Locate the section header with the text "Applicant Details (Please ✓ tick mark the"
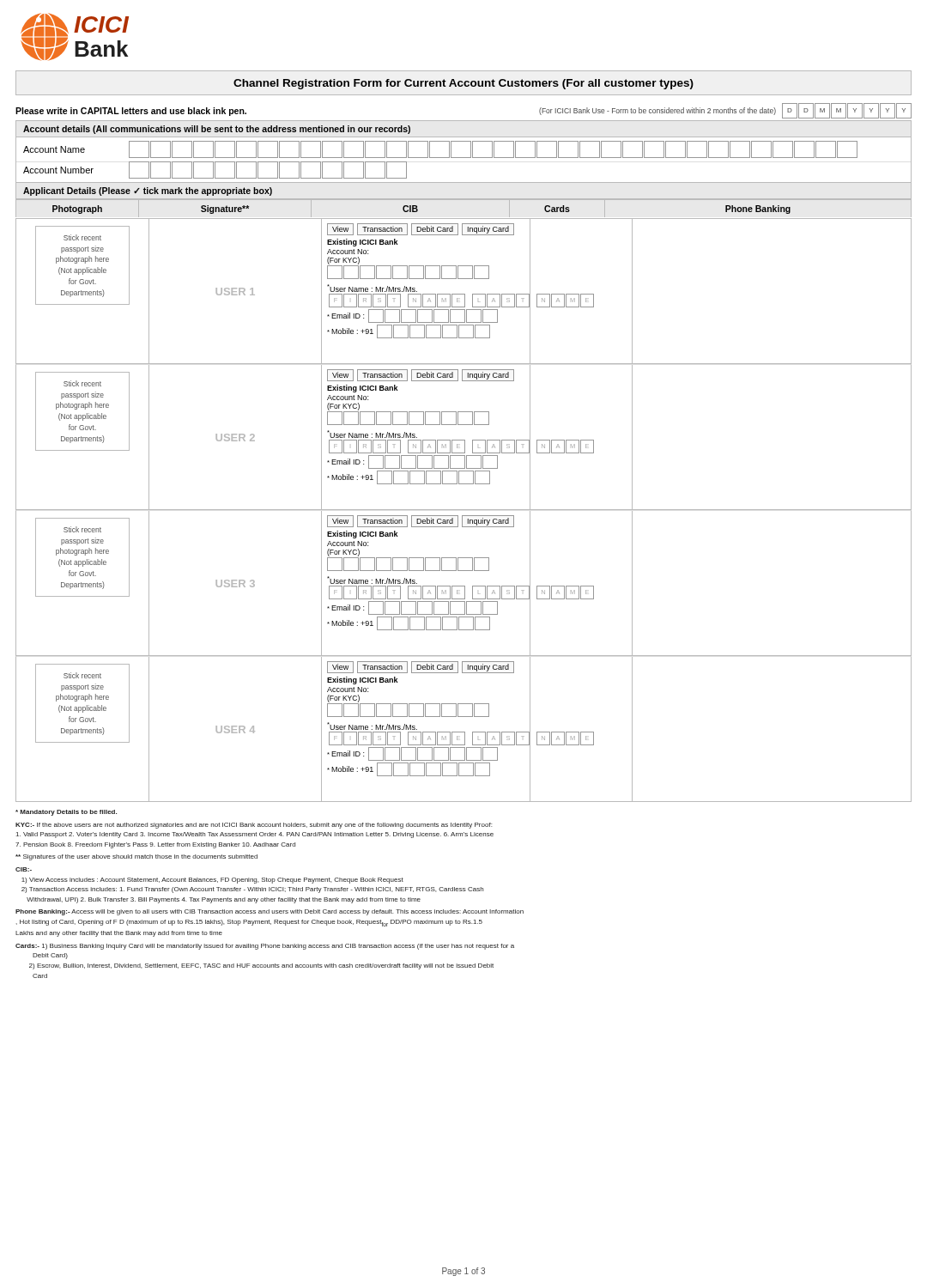The image size is (927, 1288). click(148, 191)
